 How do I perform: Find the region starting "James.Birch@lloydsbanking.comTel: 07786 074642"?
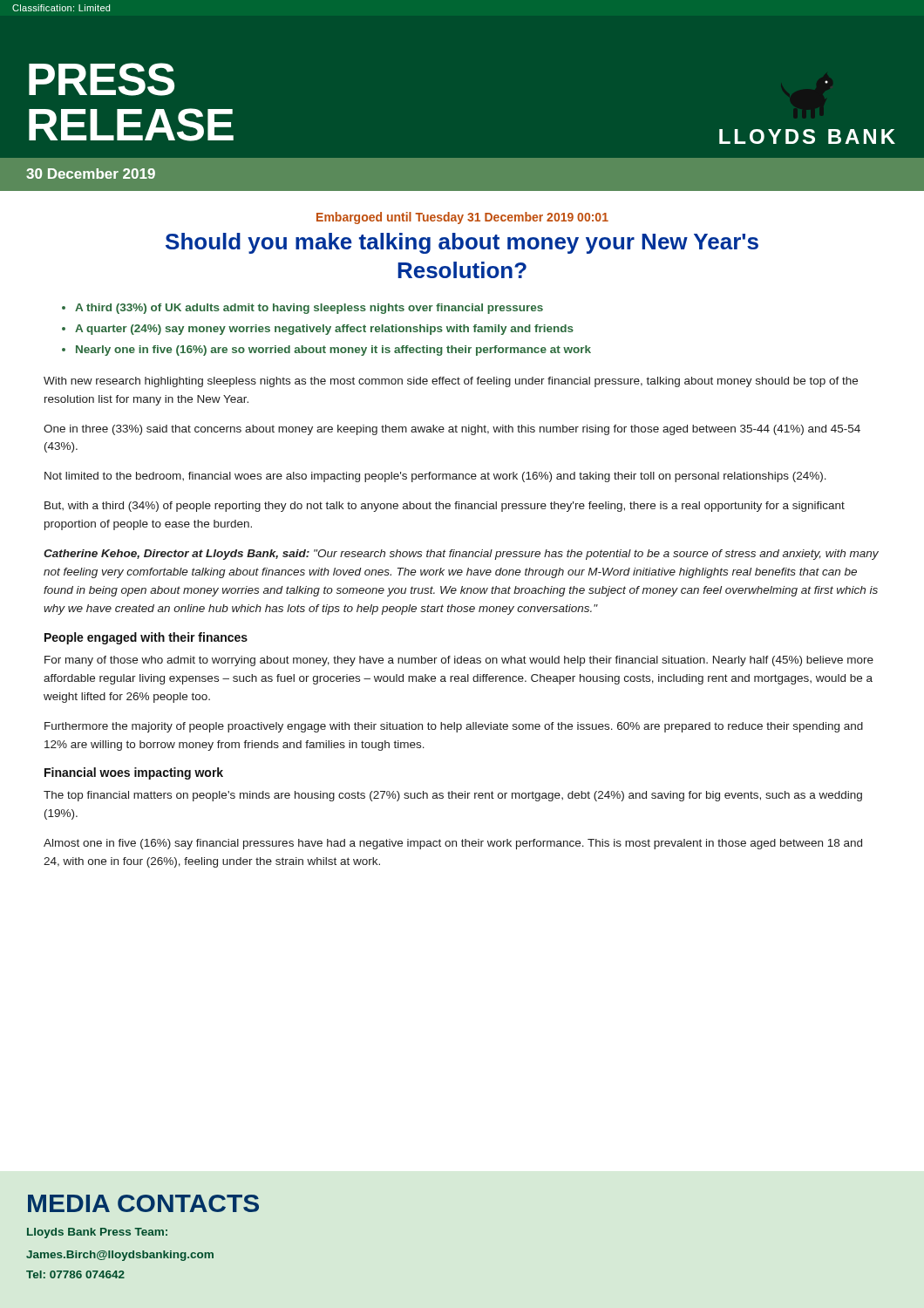tap(120, 1265)
